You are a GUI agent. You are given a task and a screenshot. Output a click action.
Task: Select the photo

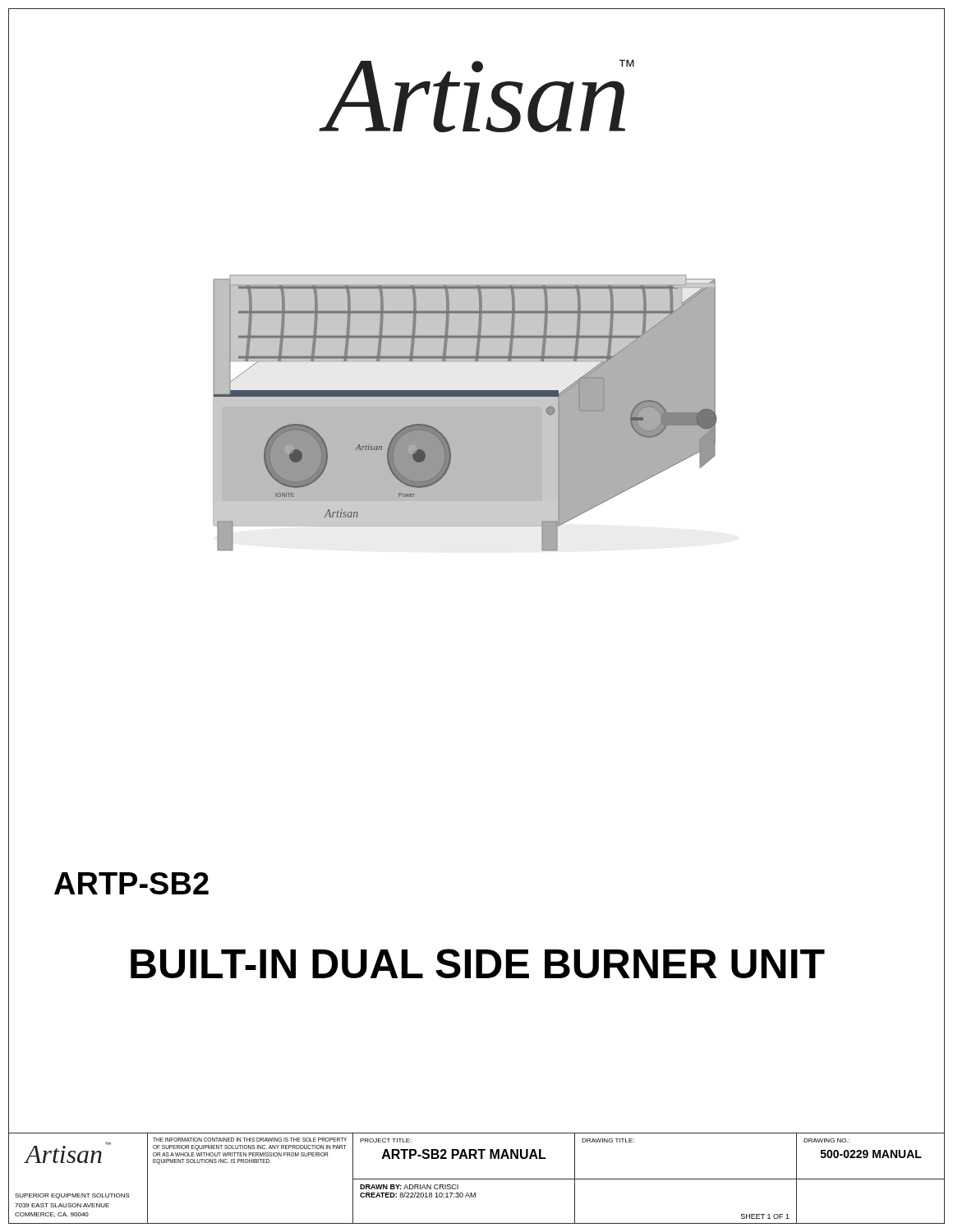(x=476, y=378)
